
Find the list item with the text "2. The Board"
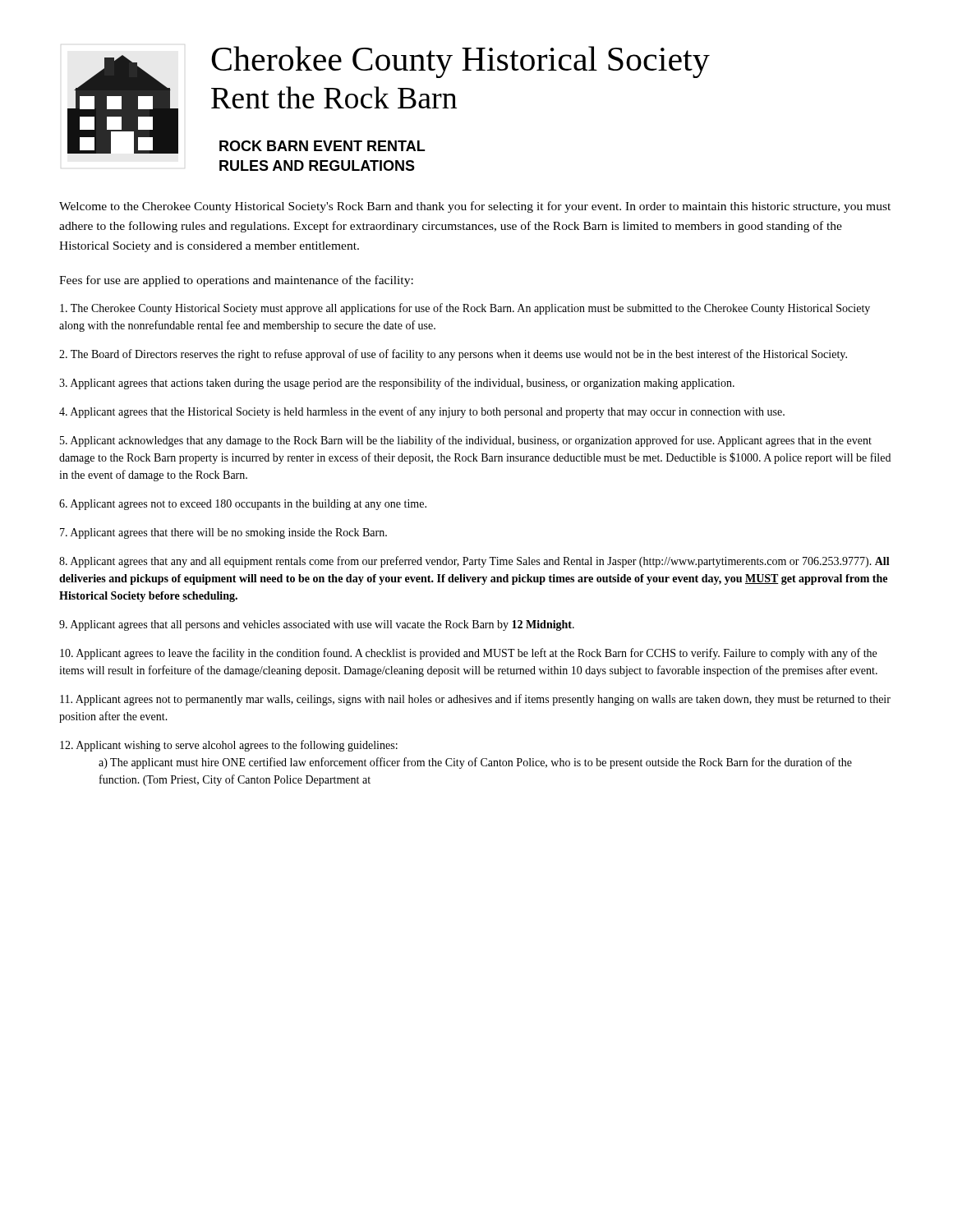pyautogui.click(x=453, y=354)
